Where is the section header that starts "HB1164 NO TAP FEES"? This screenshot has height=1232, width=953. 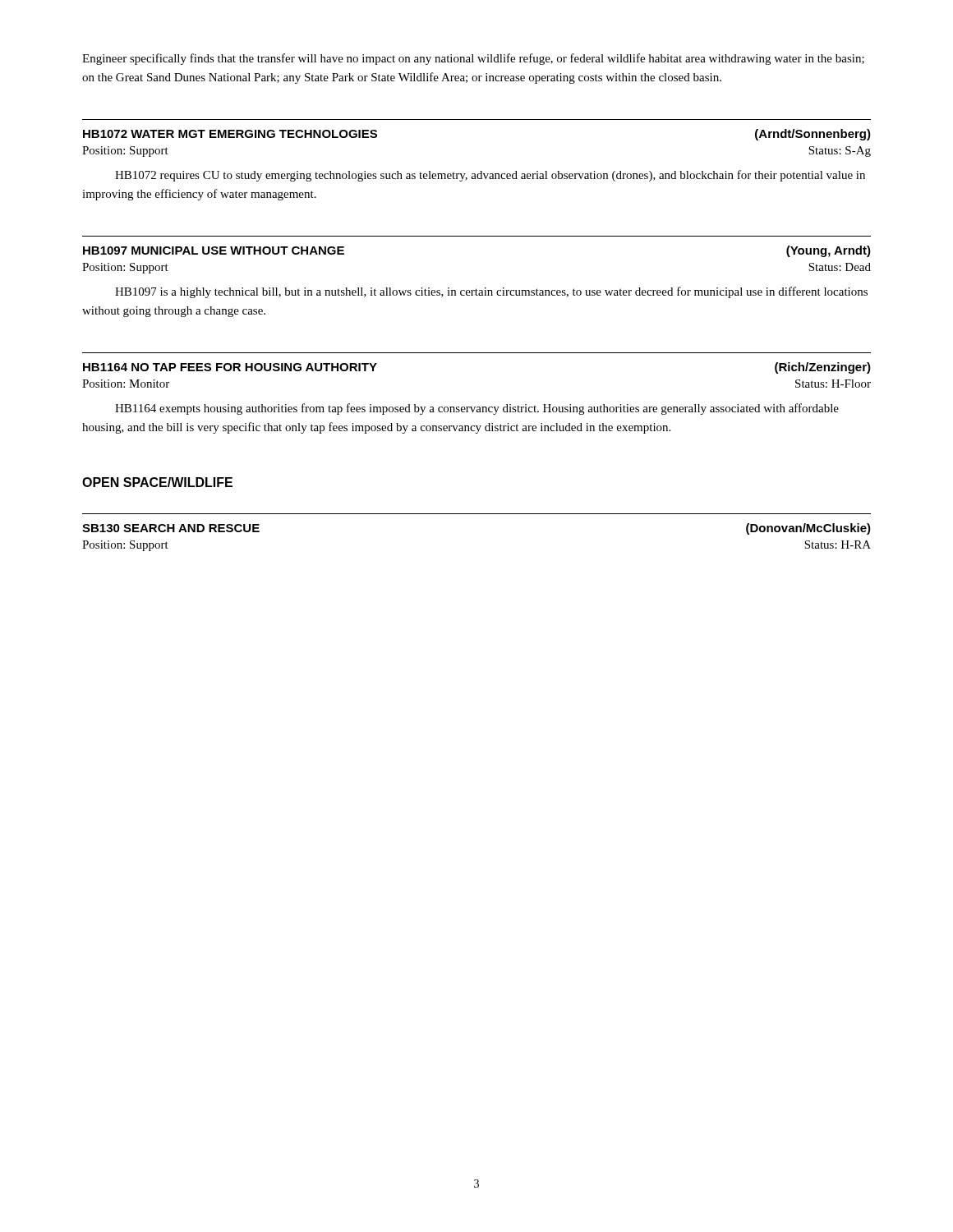[x=476, y=363]
